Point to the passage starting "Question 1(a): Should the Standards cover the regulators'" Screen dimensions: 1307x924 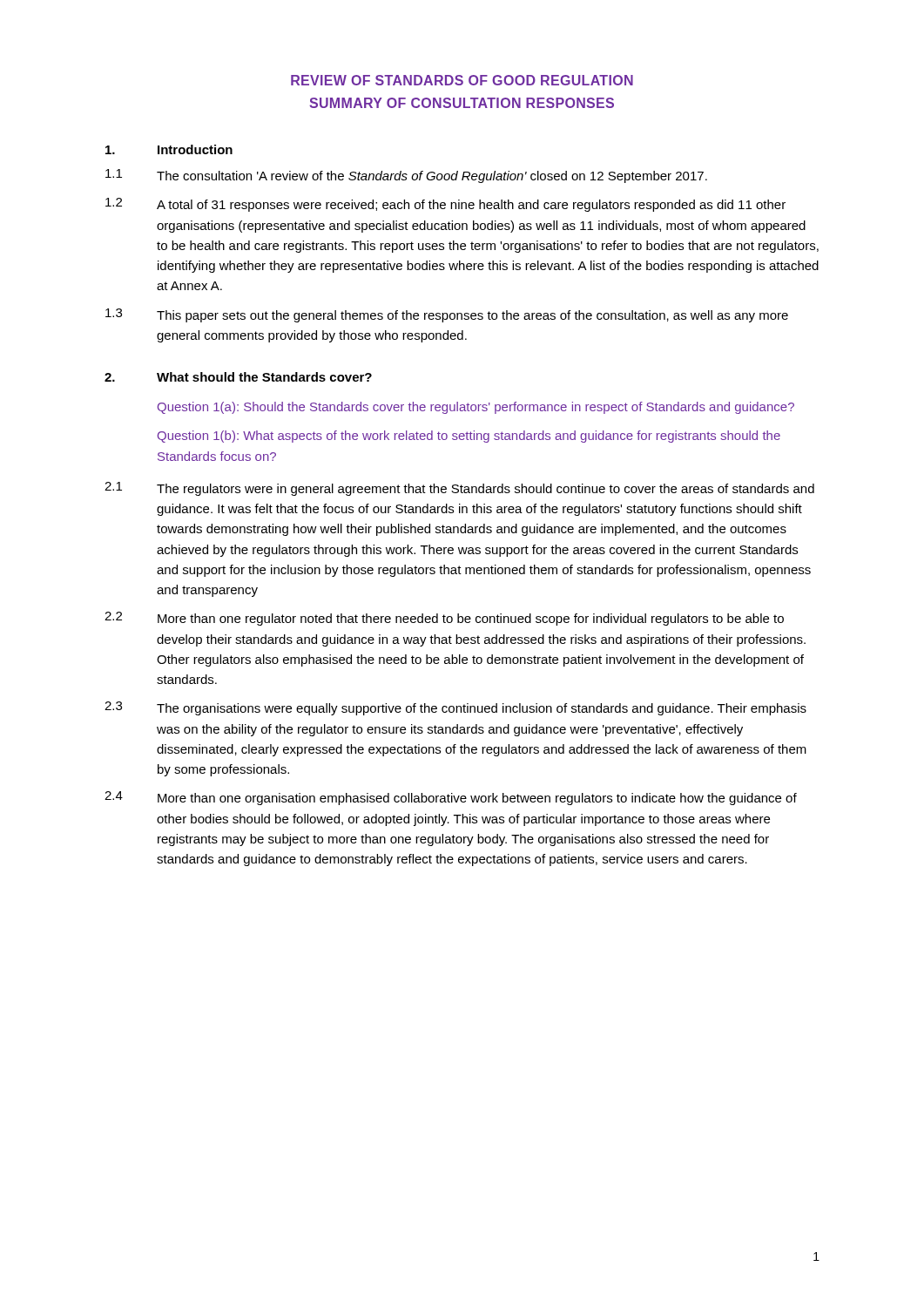point(476,407)
